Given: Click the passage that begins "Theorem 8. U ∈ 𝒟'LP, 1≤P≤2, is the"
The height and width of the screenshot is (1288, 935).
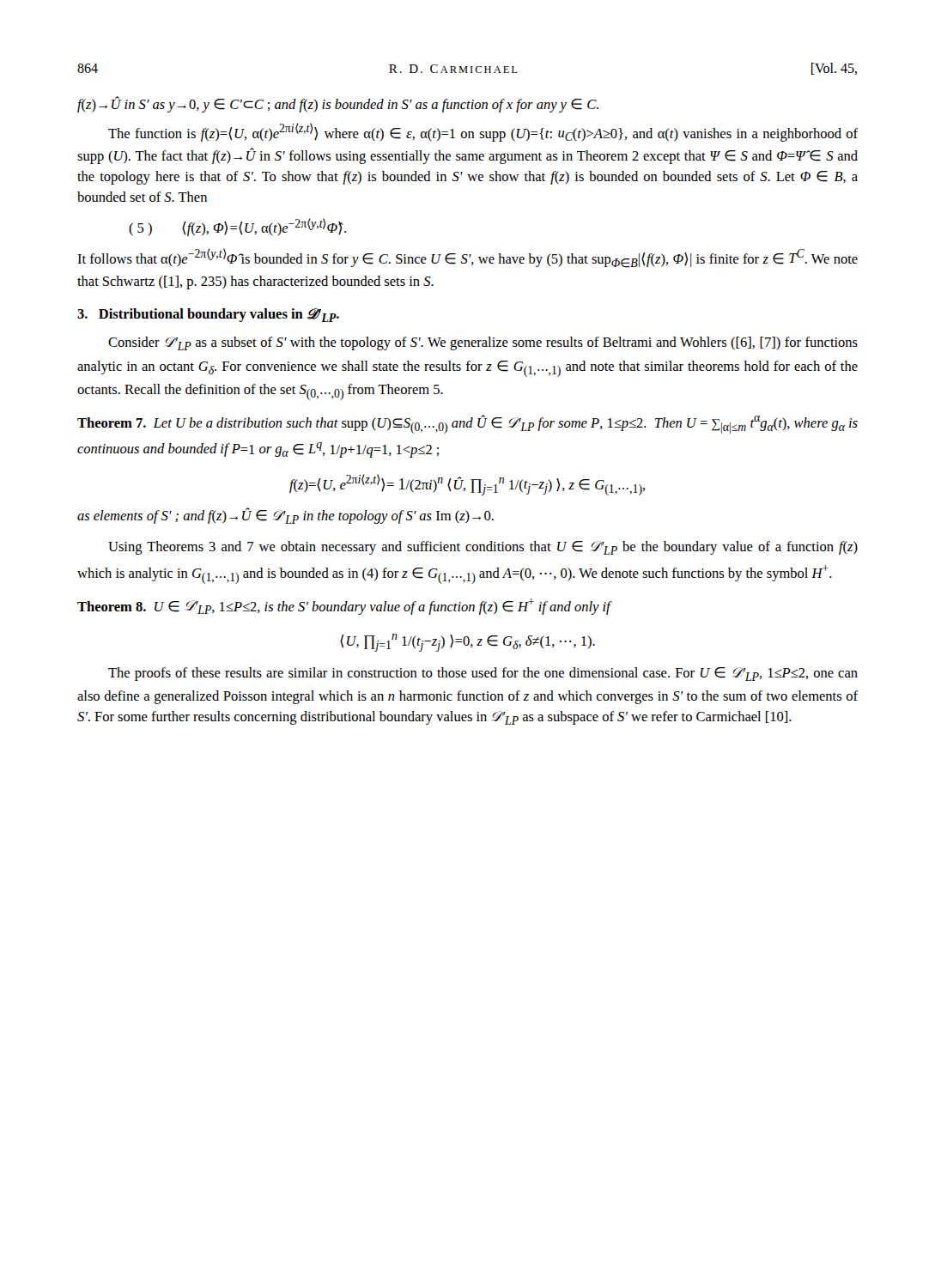Looking at the screenshot, I should 468,606.
